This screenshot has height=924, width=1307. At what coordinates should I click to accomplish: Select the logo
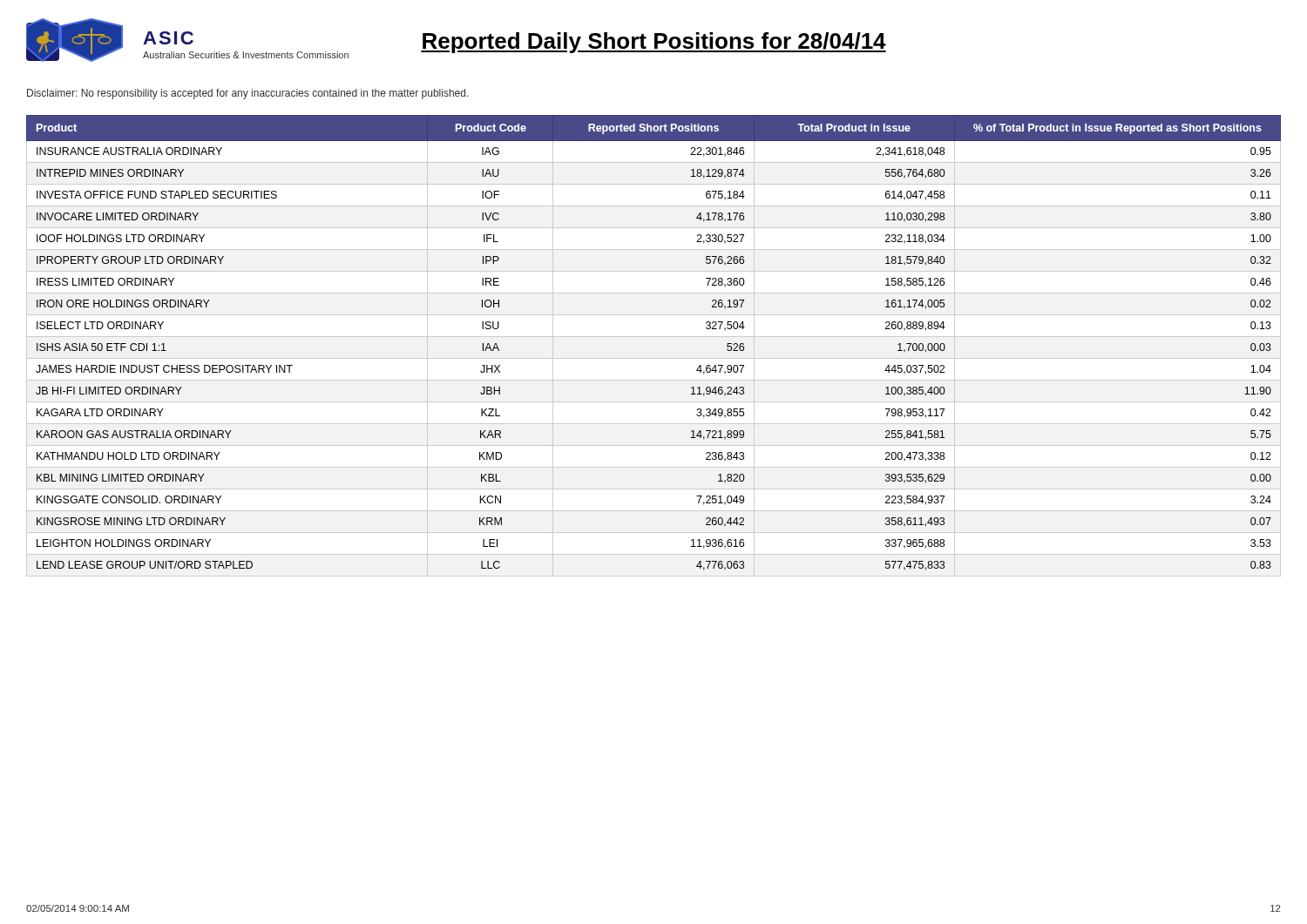188,44
